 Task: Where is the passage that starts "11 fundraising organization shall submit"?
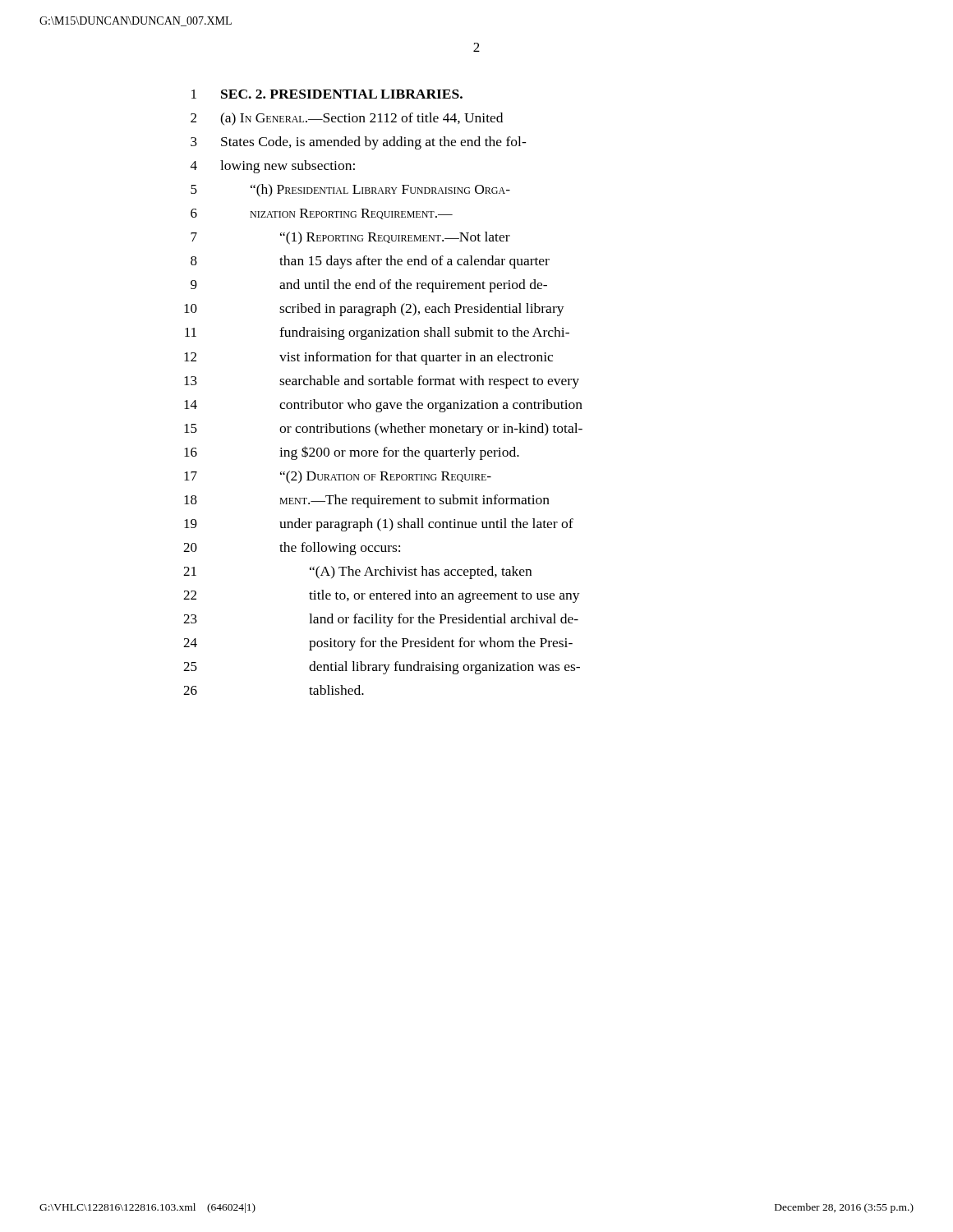pos(364,333)
